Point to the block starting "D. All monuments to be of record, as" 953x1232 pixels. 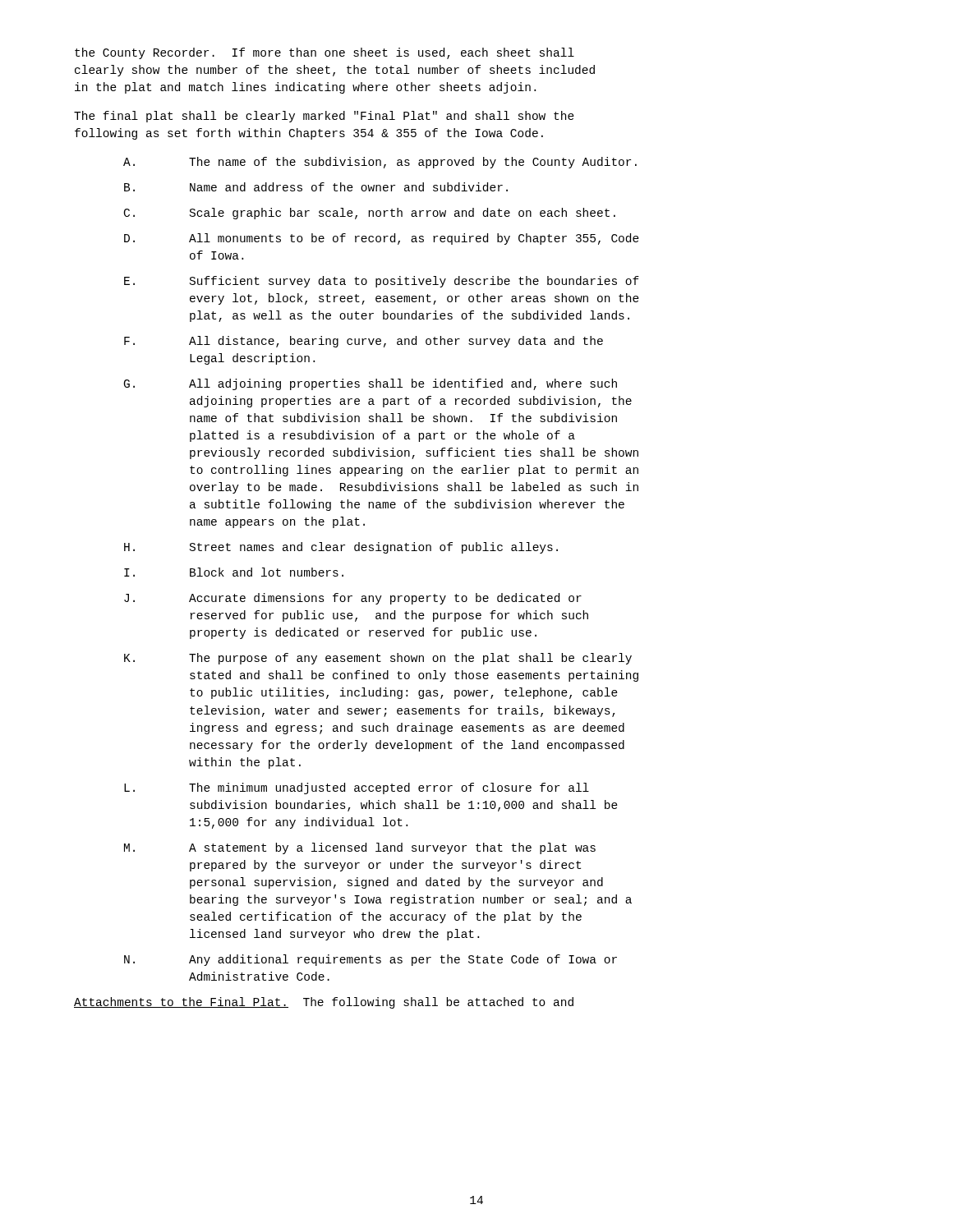pyautogui.click(x=476, y=248)
